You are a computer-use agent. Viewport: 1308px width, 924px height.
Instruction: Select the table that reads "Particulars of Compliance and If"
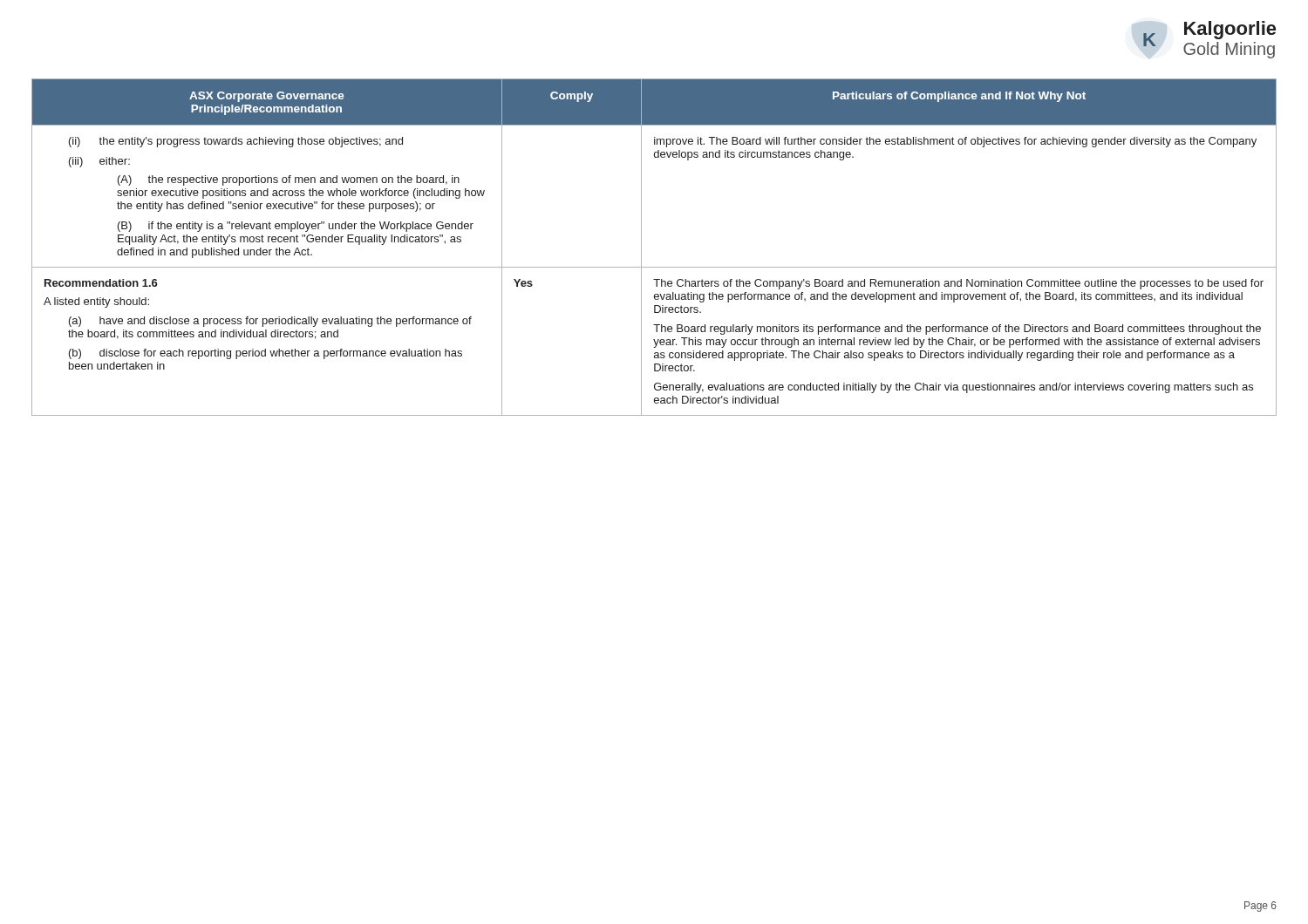point(654,247)
